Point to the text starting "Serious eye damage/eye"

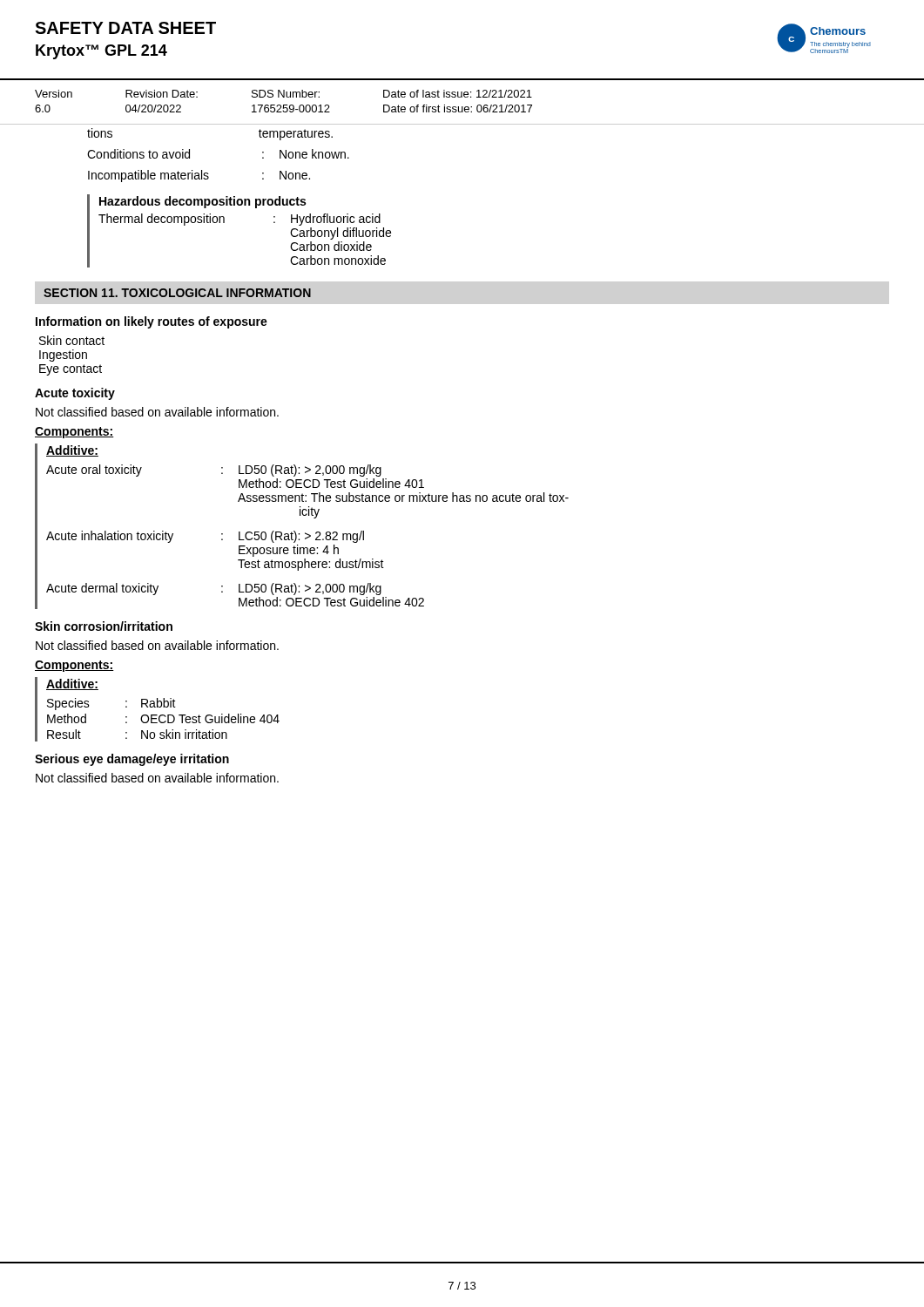point(132,760)
